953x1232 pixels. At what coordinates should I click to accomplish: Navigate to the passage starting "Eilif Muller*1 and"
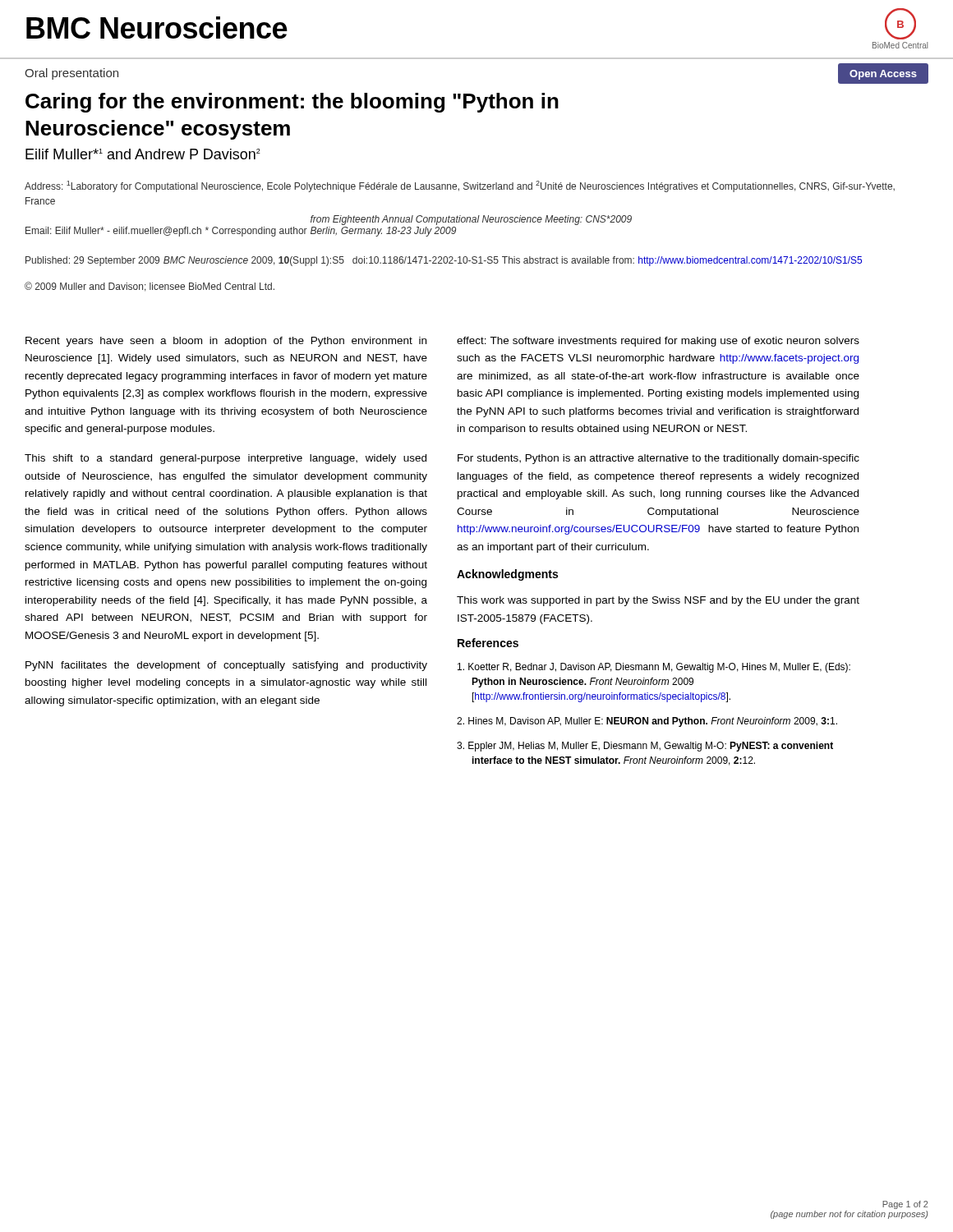(x=143, y=155)
